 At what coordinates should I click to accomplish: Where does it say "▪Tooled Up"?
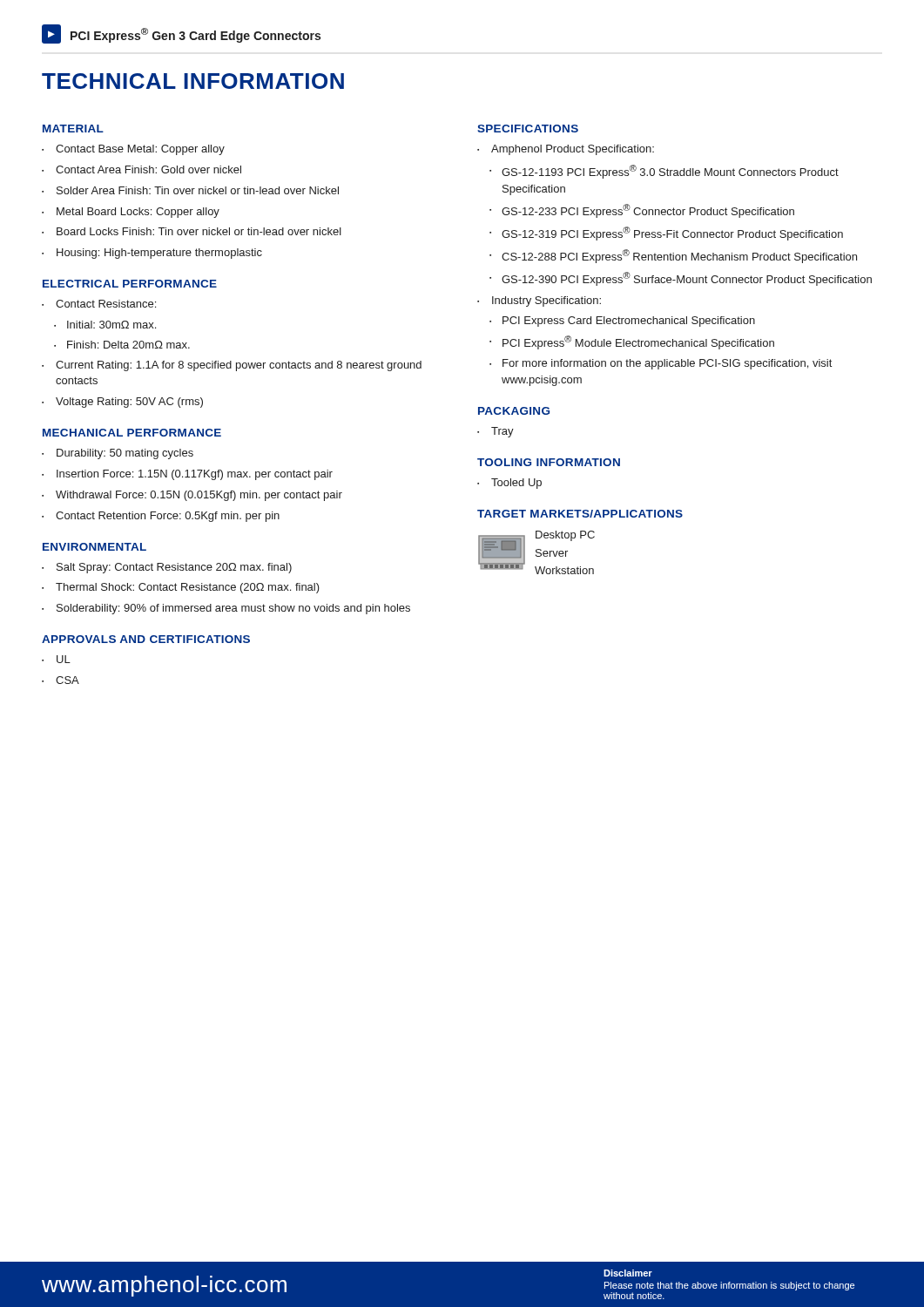(509, 484)
